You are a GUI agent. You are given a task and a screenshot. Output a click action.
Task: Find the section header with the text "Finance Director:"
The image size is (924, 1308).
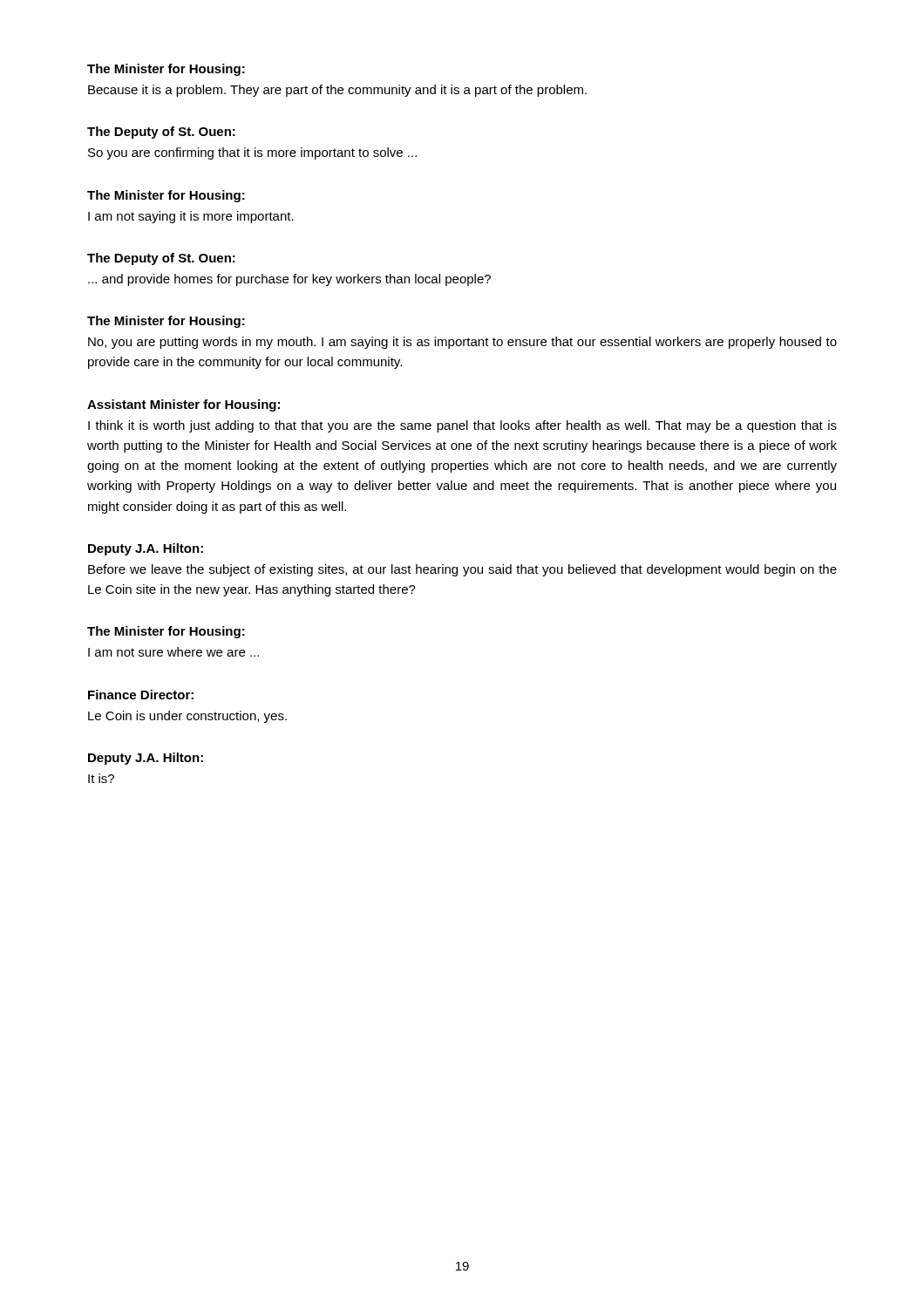[x=141, y=694]
